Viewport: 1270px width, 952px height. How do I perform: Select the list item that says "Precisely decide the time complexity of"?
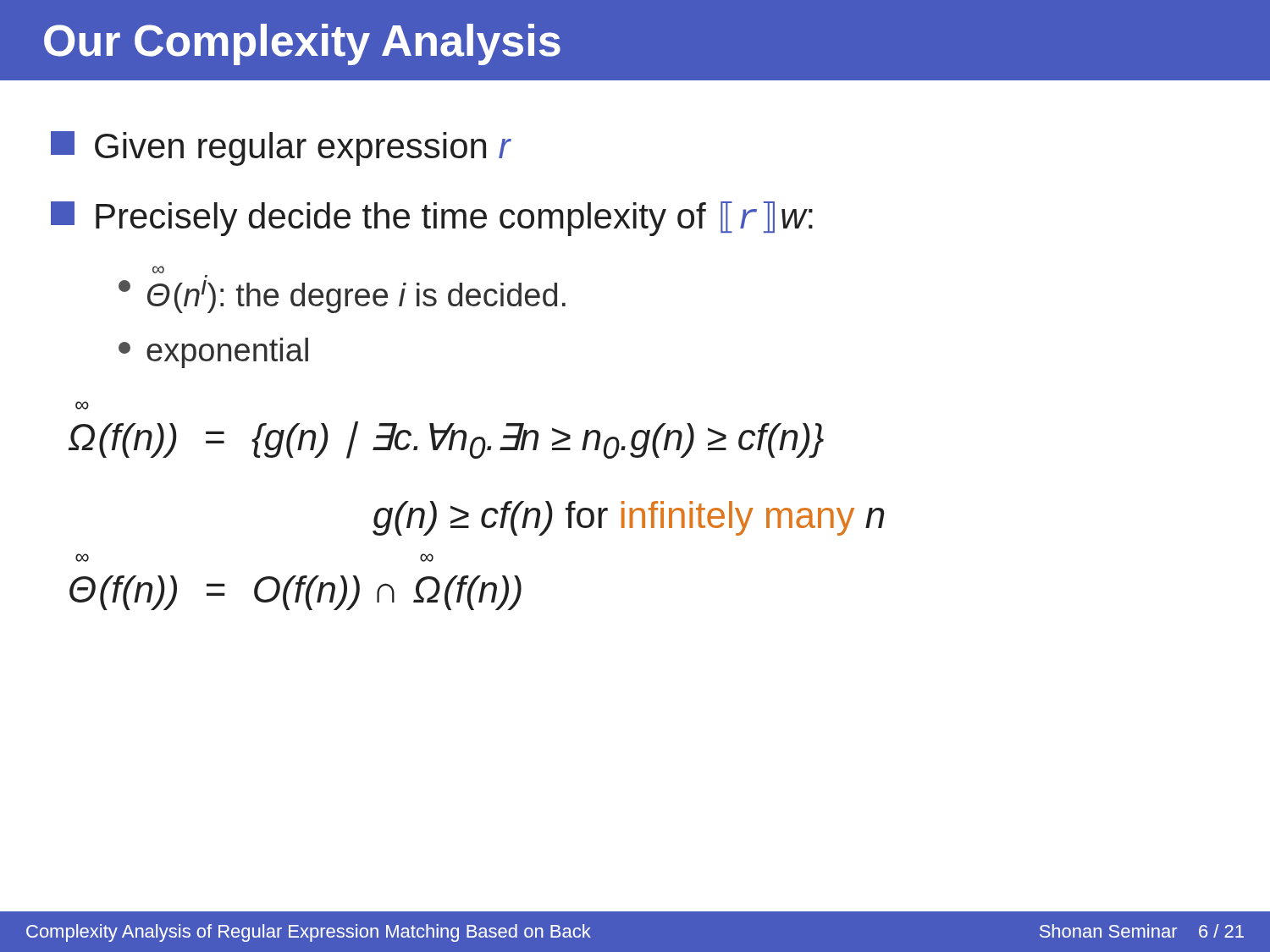pyautogui.click(x=433, y=218)
